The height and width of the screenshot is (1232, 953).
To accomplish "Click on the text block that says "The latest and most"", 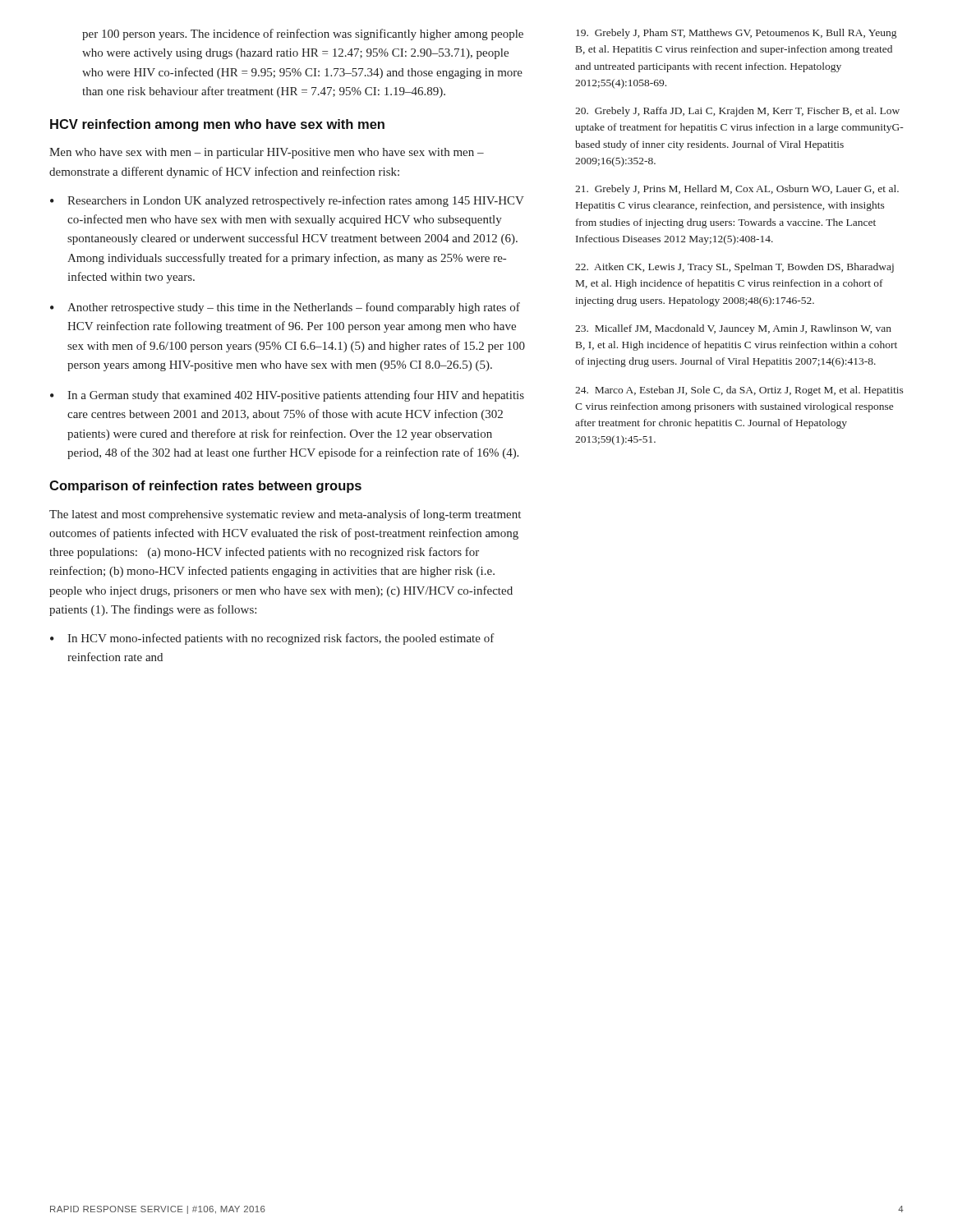I will click(285, 562).
